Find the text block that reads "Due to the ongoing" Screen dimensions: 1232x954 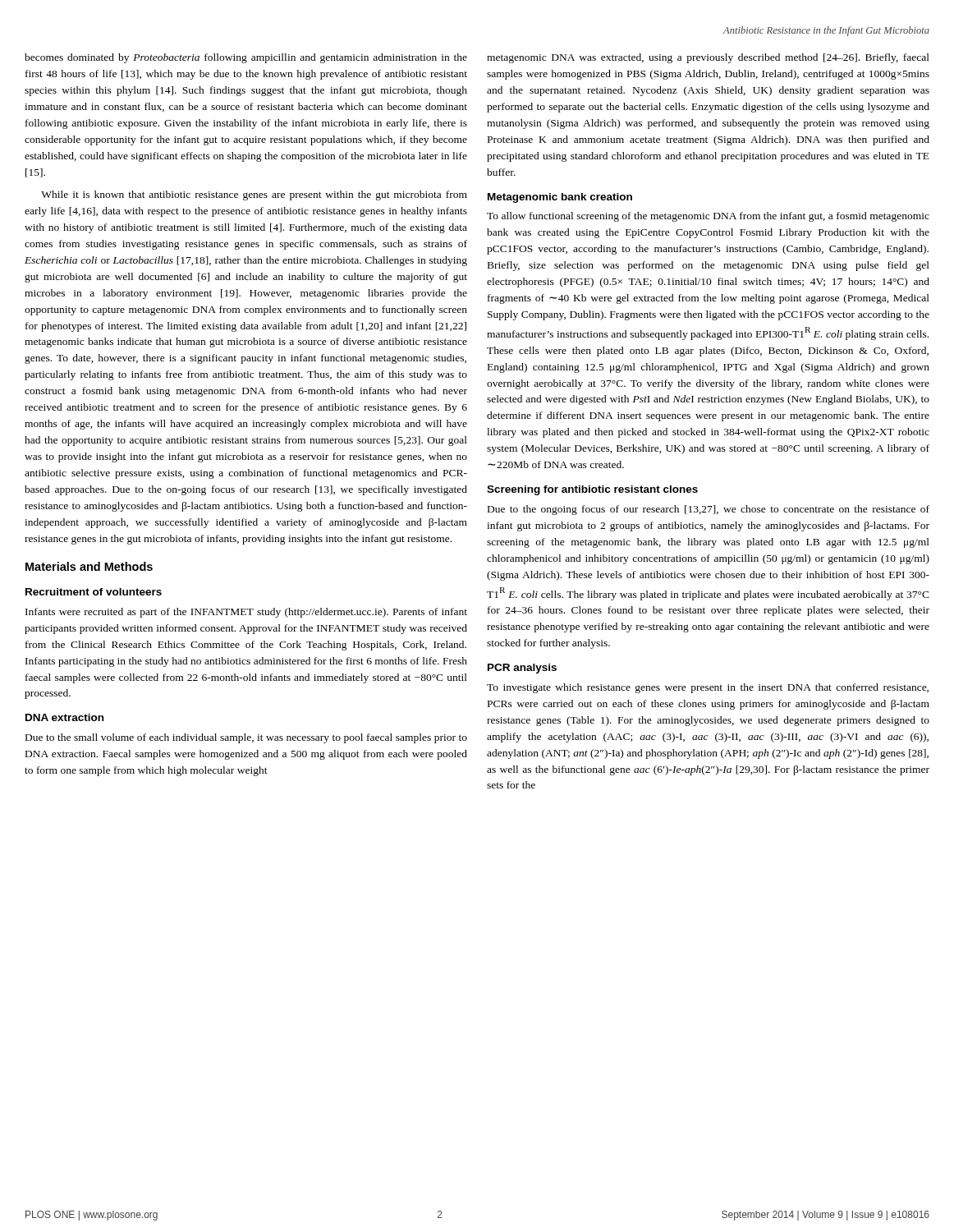708,576
